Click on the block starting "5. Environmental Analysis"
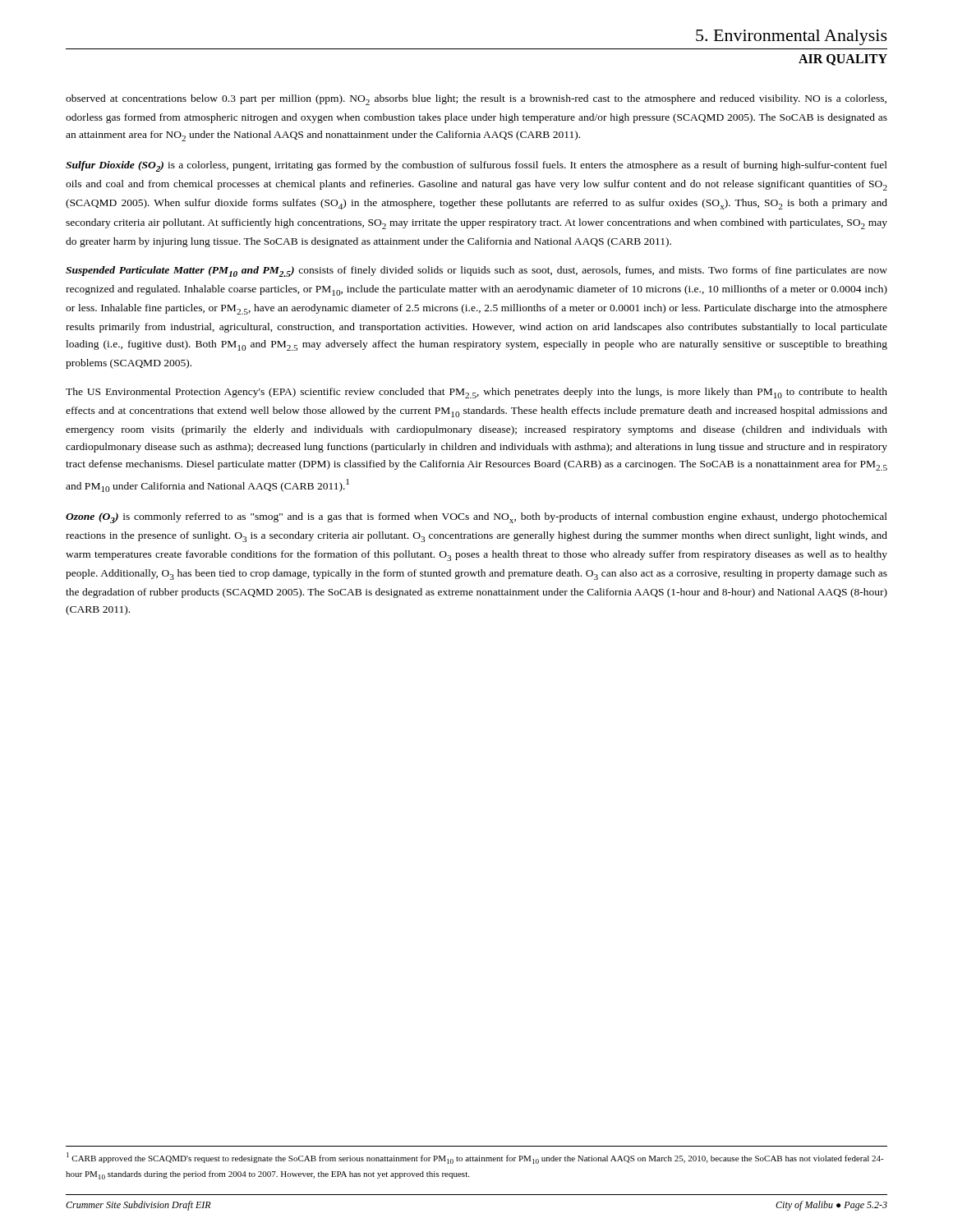Viewport: 953px width, 1232px height. coord(791,35)
